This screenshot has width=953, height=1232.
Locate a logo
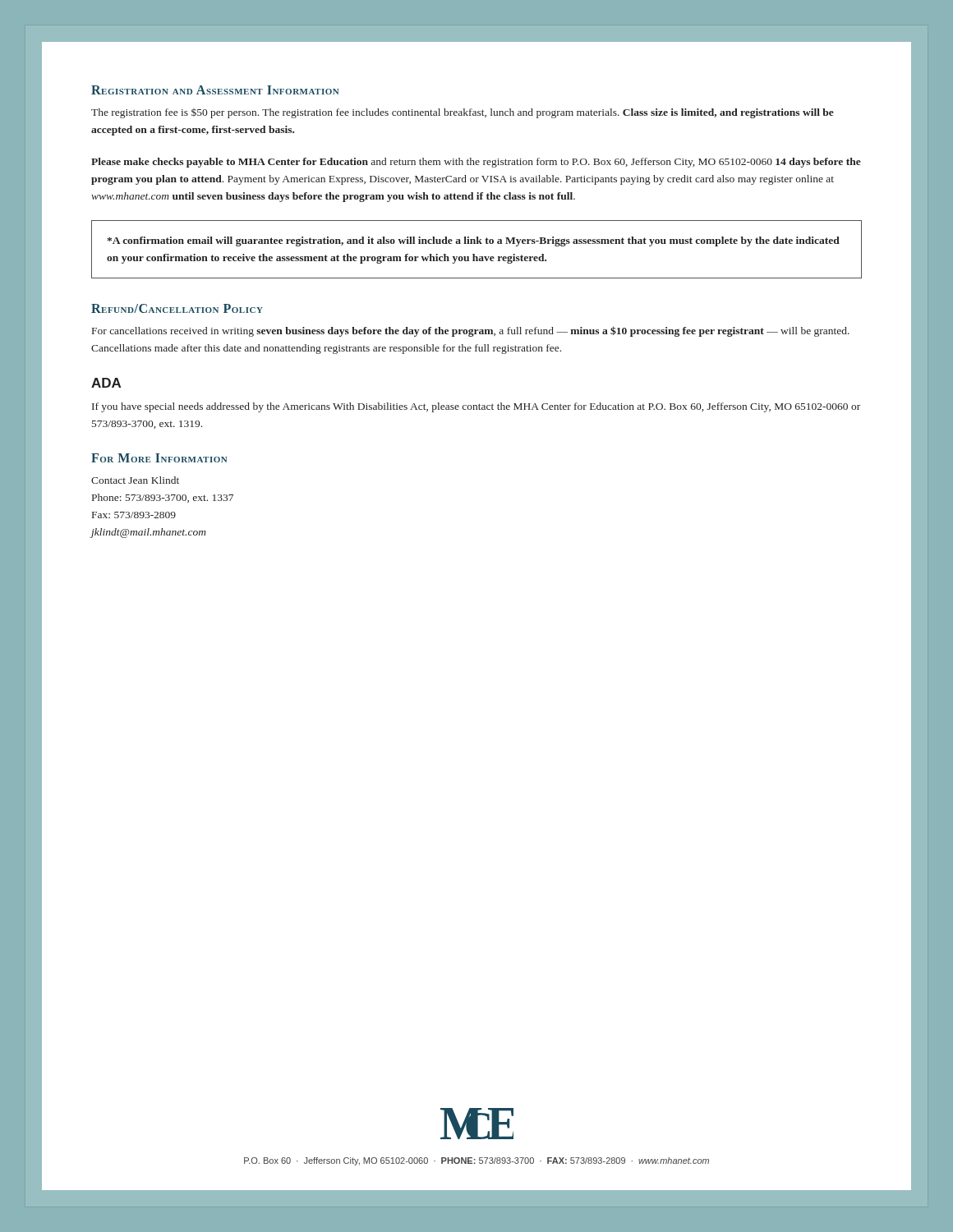coord(476,1124)
